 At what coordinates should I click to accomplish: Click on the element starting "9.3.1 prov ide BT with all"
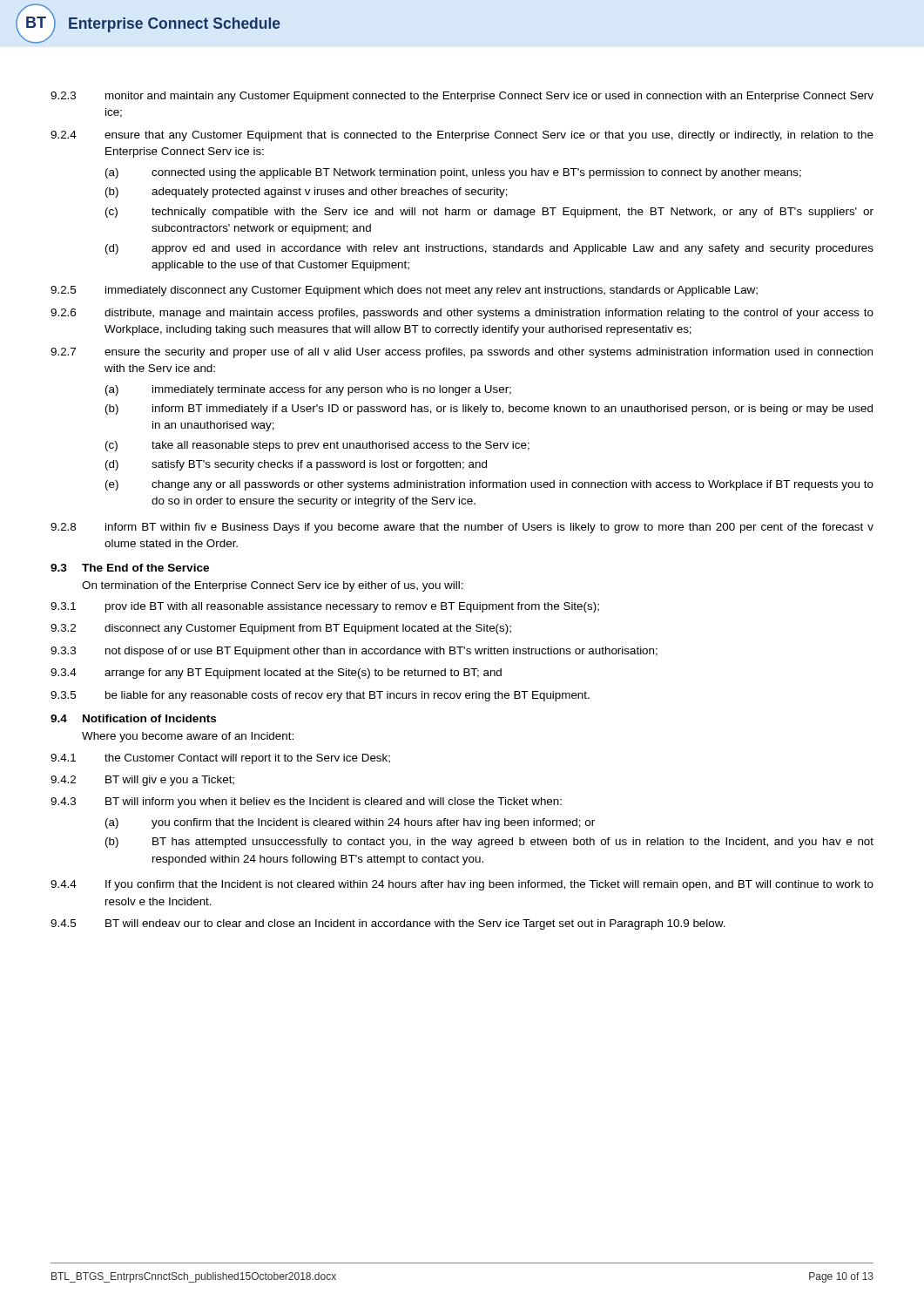click(x=462, y=606)
